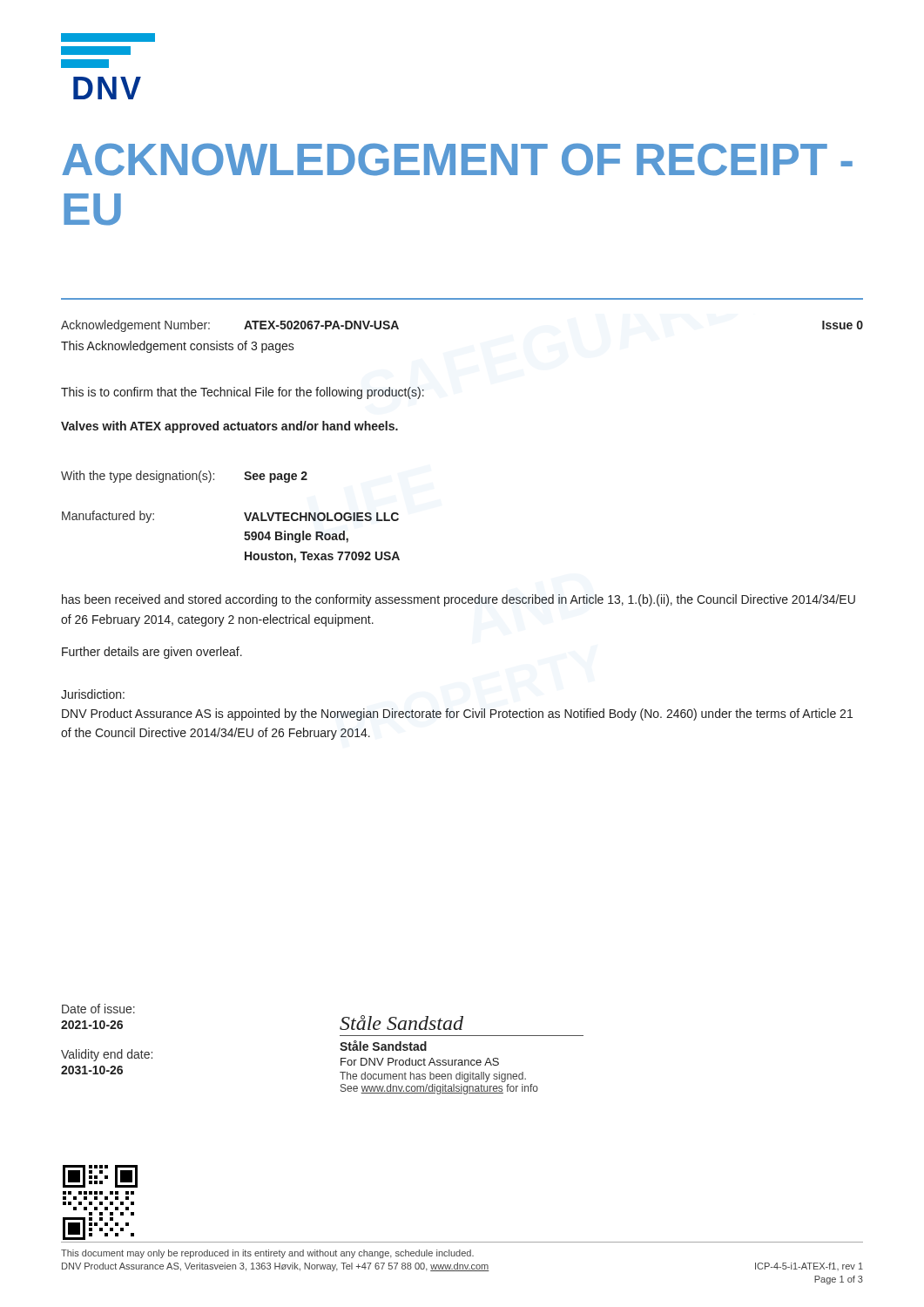Navigate to the text starting "Ståle Sandstad Ståle Sandstad For DNV"
924x1307 pixels.
401,1023
